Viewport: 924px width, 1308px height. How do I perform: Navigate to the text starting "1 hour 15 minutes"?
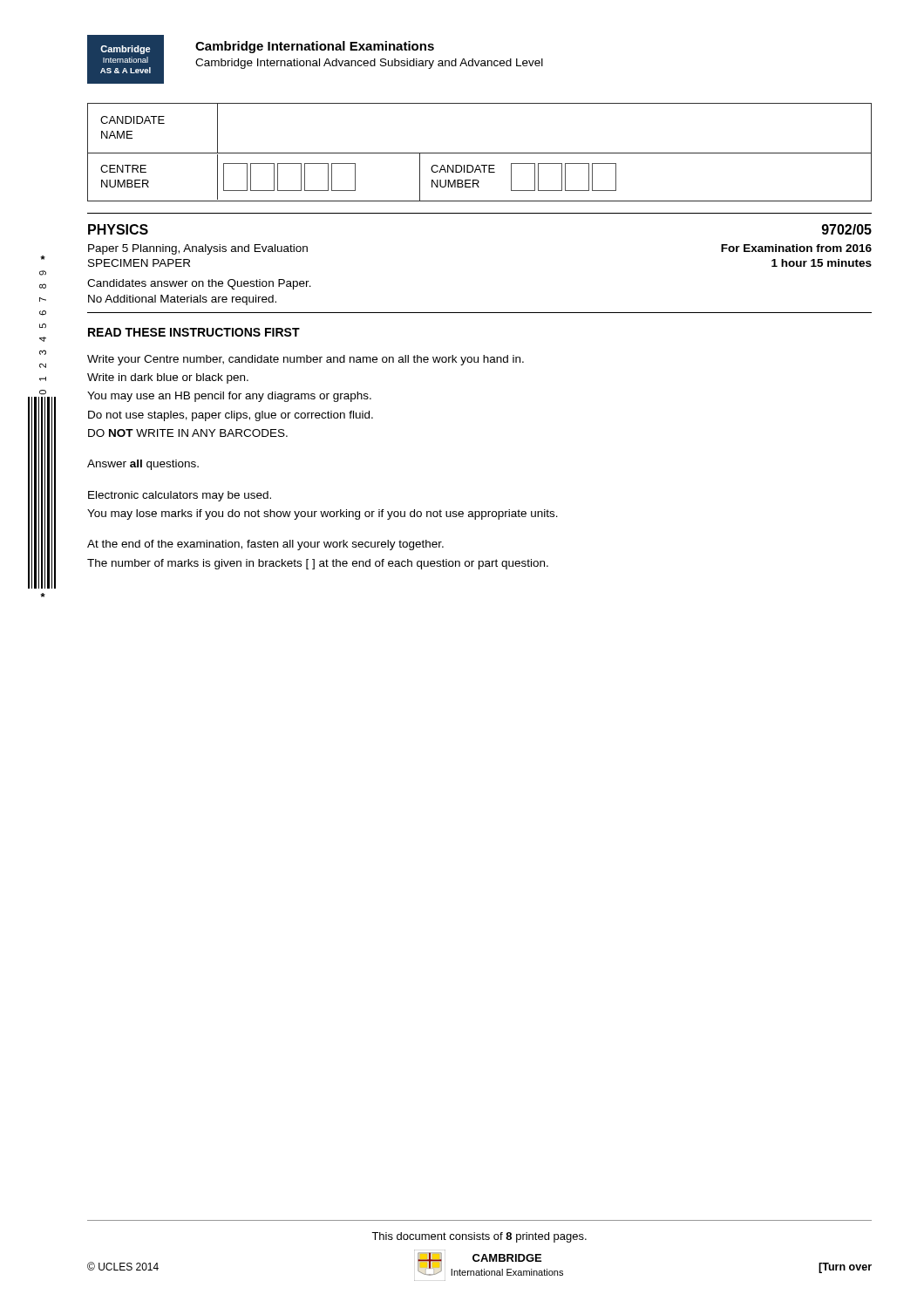[821, 263]
